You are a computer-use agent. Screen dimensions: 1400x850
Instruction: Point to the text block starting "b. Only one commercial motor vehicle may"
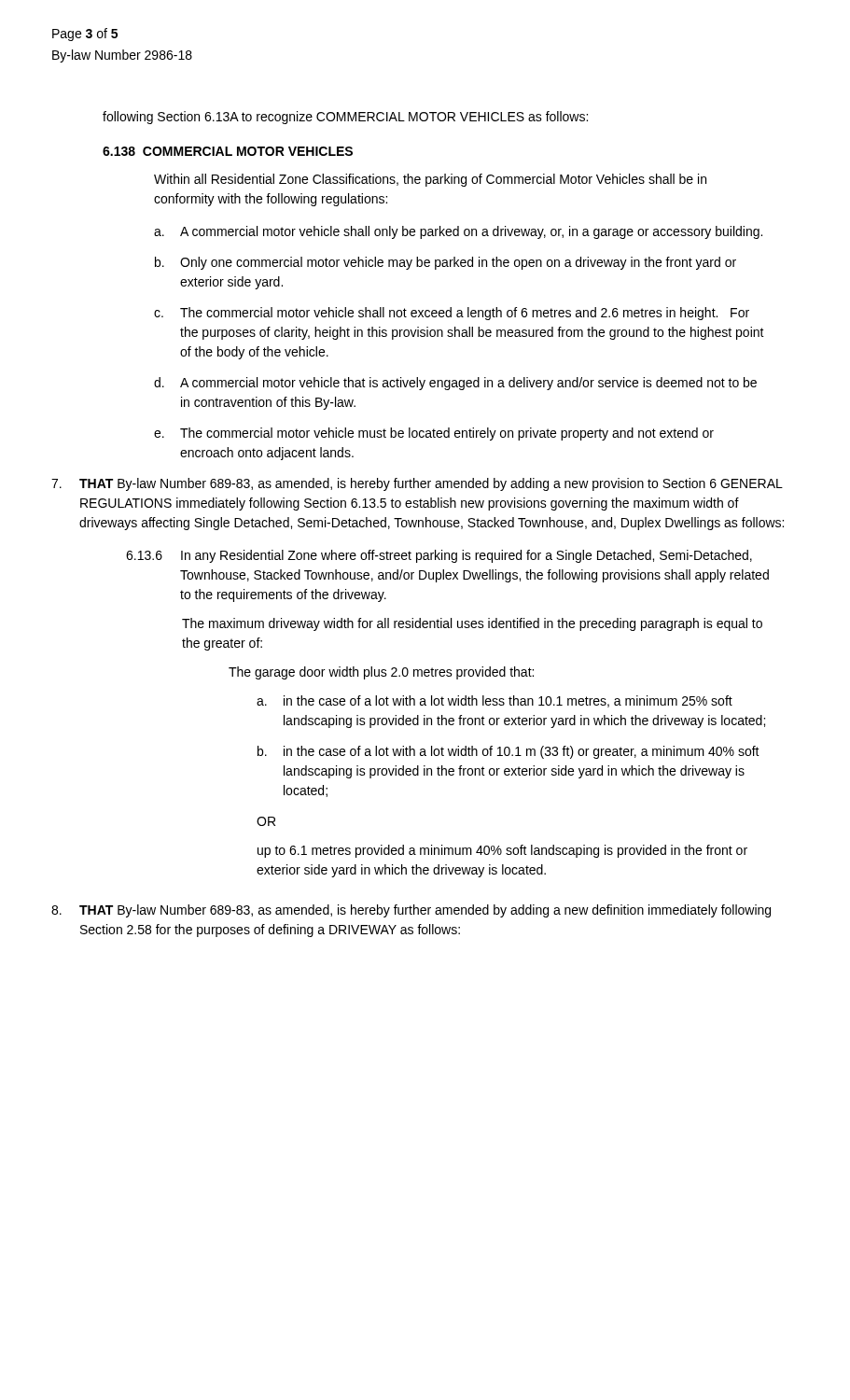click(462, 273)
